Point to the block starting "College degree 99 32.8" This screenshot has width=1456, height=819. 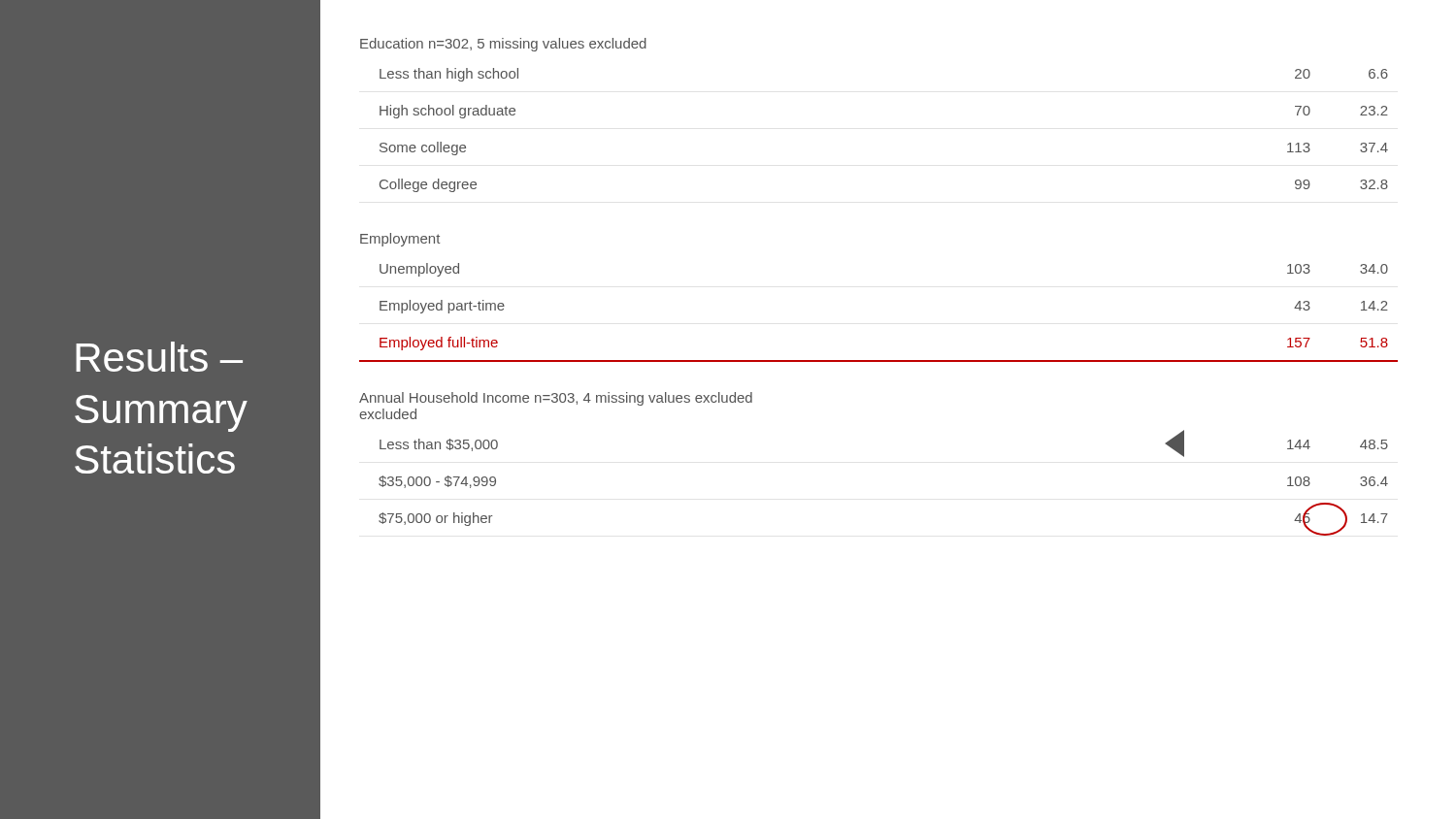click(x=424, y=185)
